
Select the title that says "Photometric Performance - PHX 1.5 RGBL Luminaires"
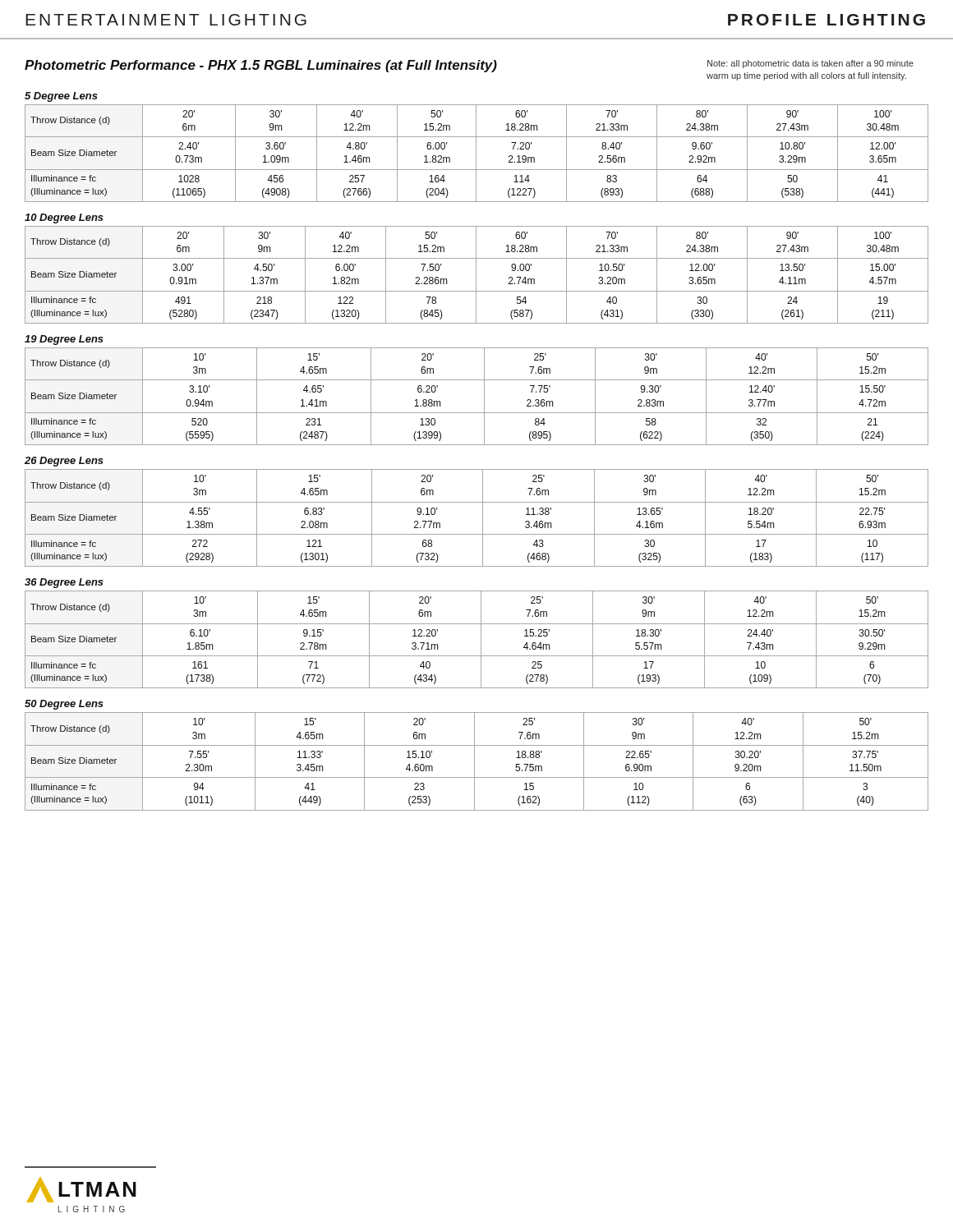[x=261, y=65]
